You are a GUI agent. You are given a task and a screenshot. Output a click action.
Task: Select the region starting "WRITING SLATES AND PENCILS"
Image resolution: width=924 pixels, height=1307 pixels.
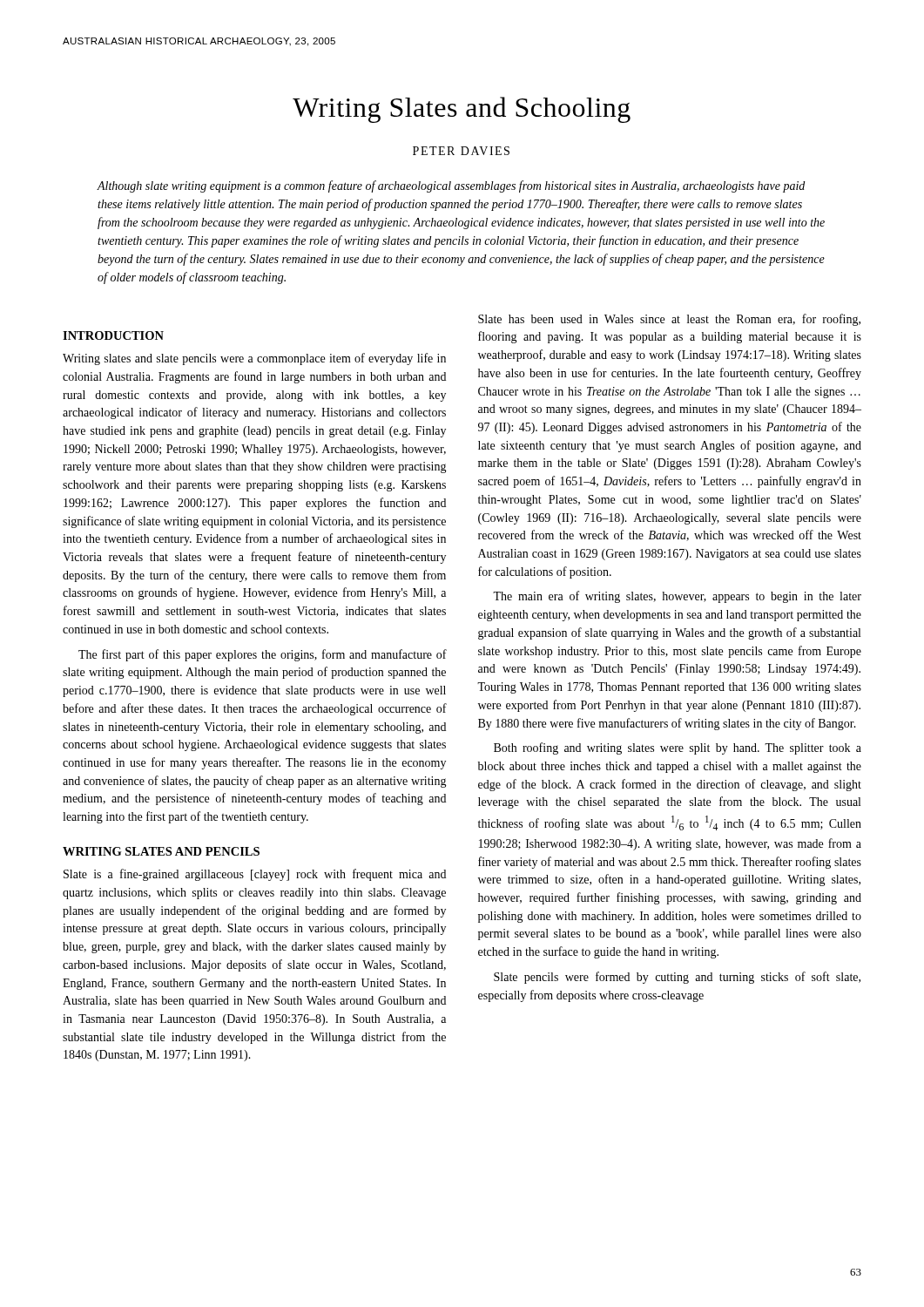[161, 851]
